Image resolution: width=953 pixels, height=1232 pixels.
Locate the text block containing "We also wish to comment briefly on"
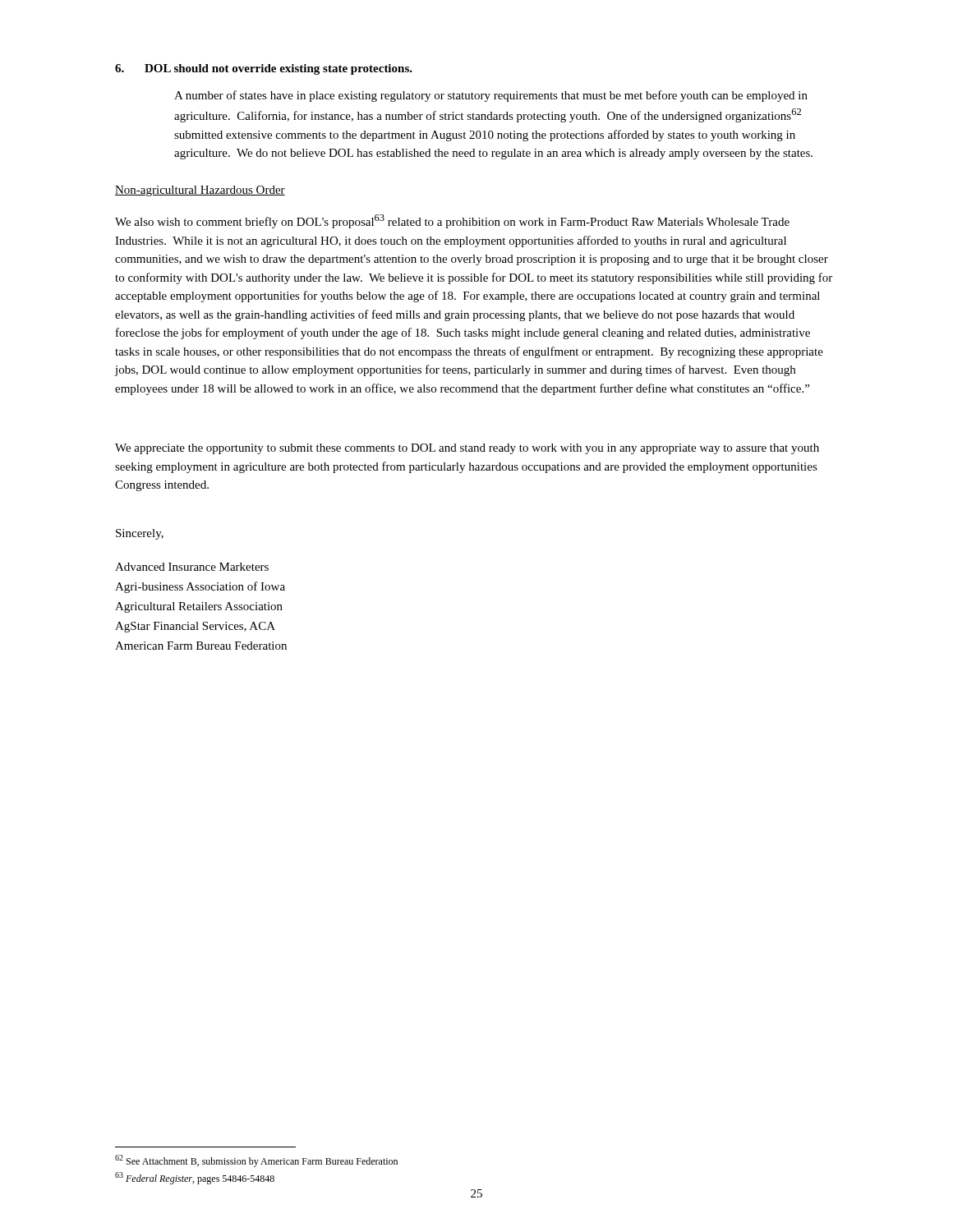(474, 303)
